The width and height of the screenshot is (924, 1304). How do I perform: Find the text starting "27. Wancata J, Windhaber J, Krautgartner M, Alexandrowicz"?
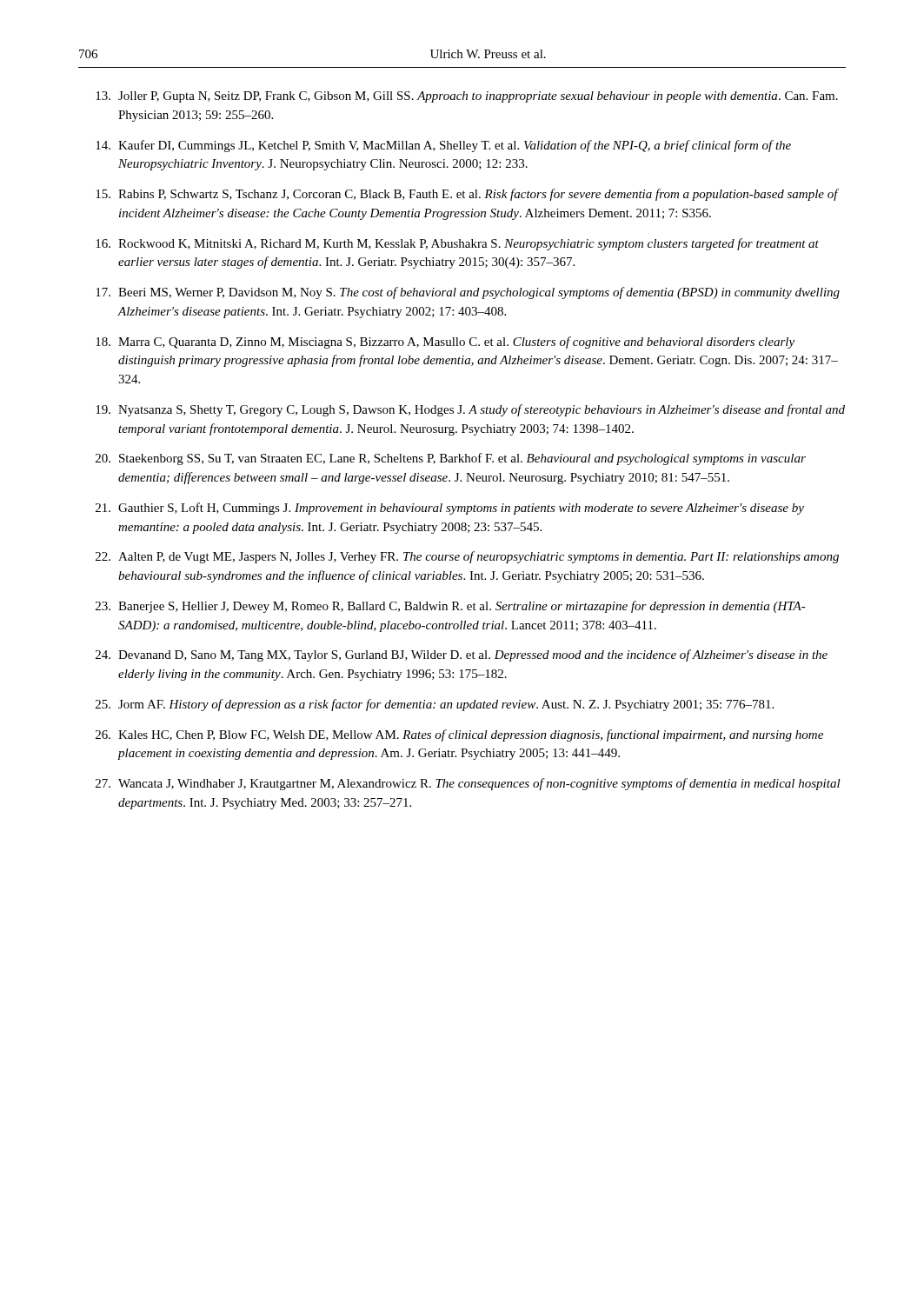(x=462, y=793)
